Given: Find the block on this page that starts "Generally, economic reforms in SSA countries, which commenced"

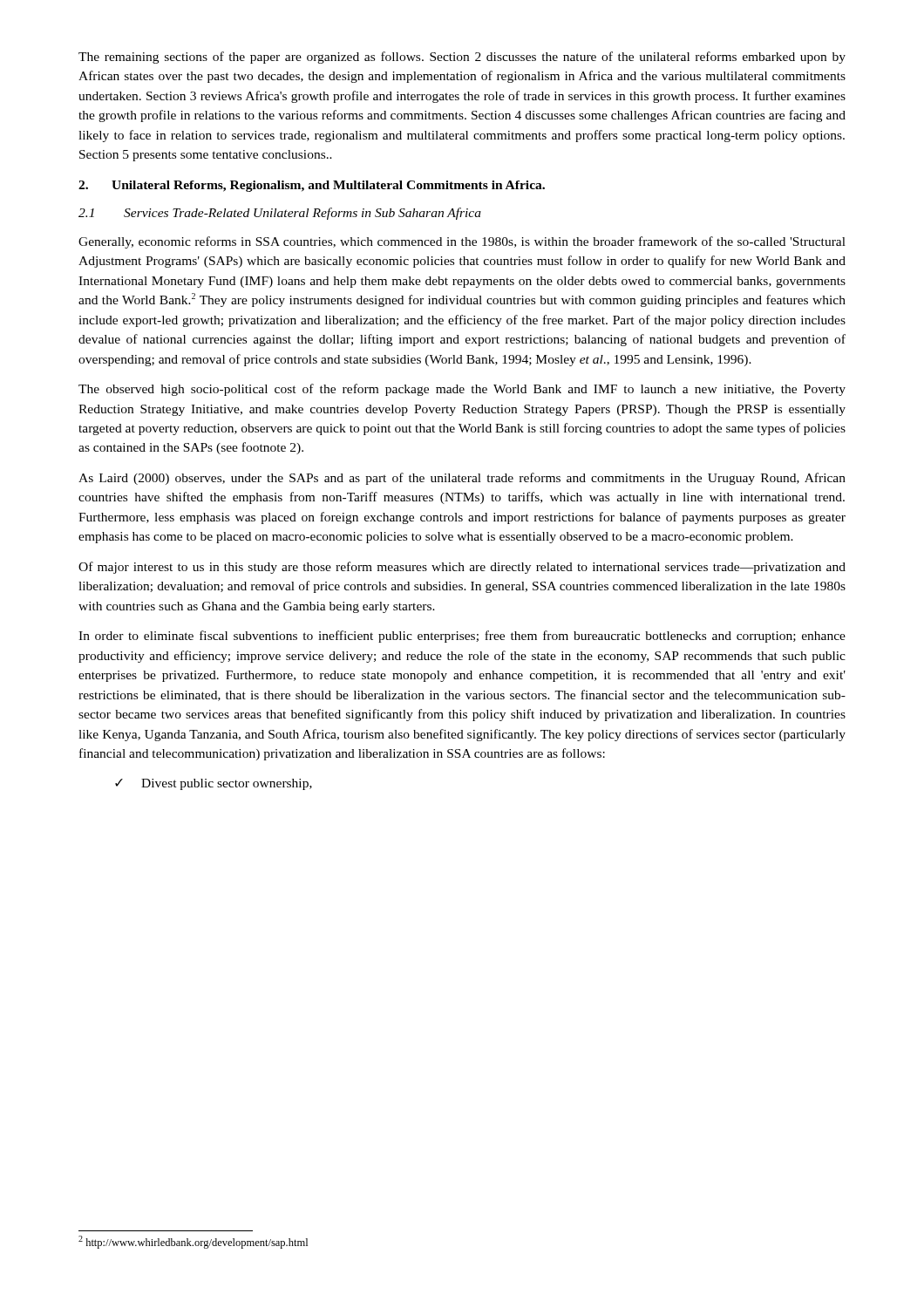Looking at the screenshot, I should click(x=462, y=300).
